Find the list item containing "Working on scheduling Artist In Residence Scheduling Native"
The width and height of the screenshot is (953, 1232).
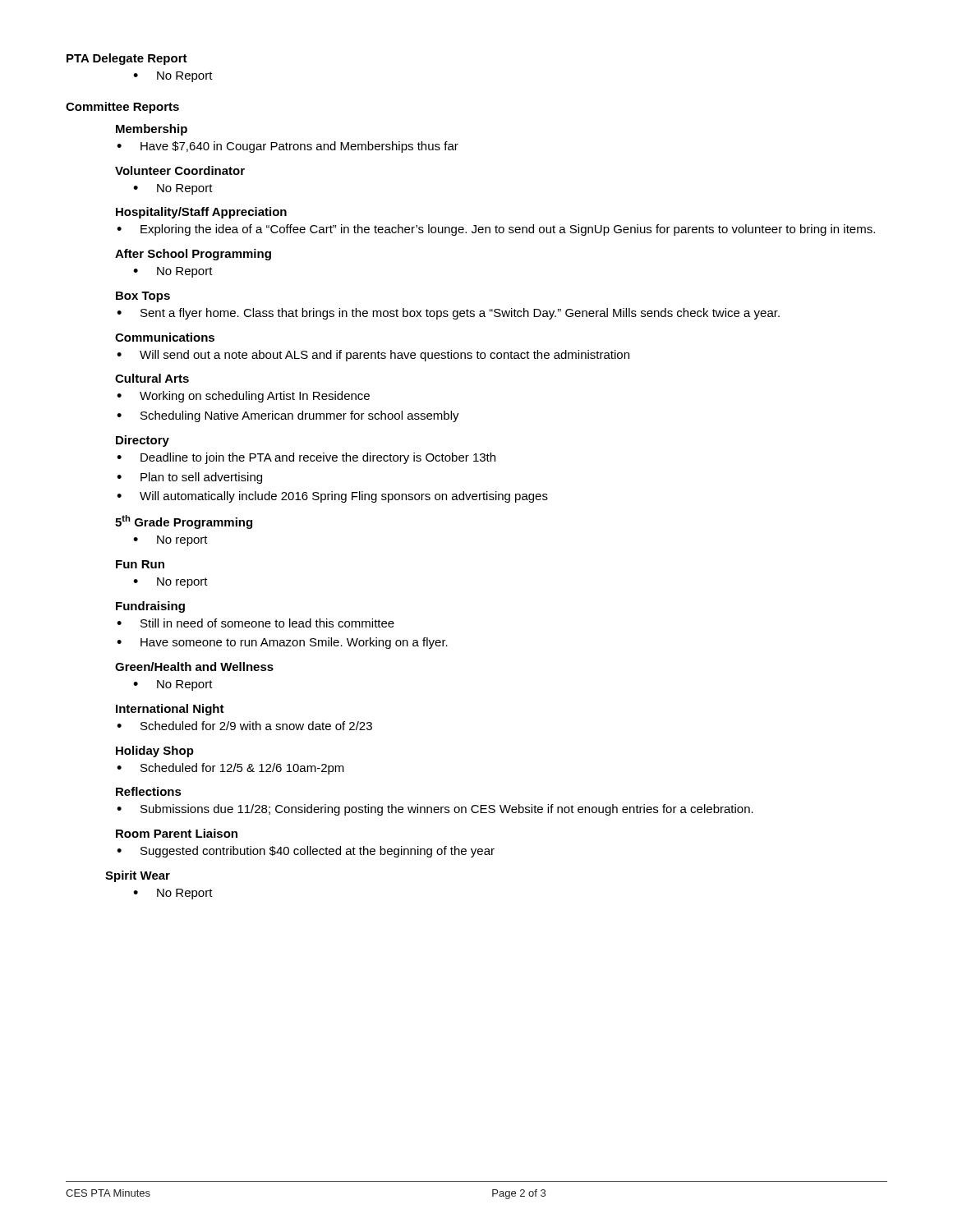[243, 397]
